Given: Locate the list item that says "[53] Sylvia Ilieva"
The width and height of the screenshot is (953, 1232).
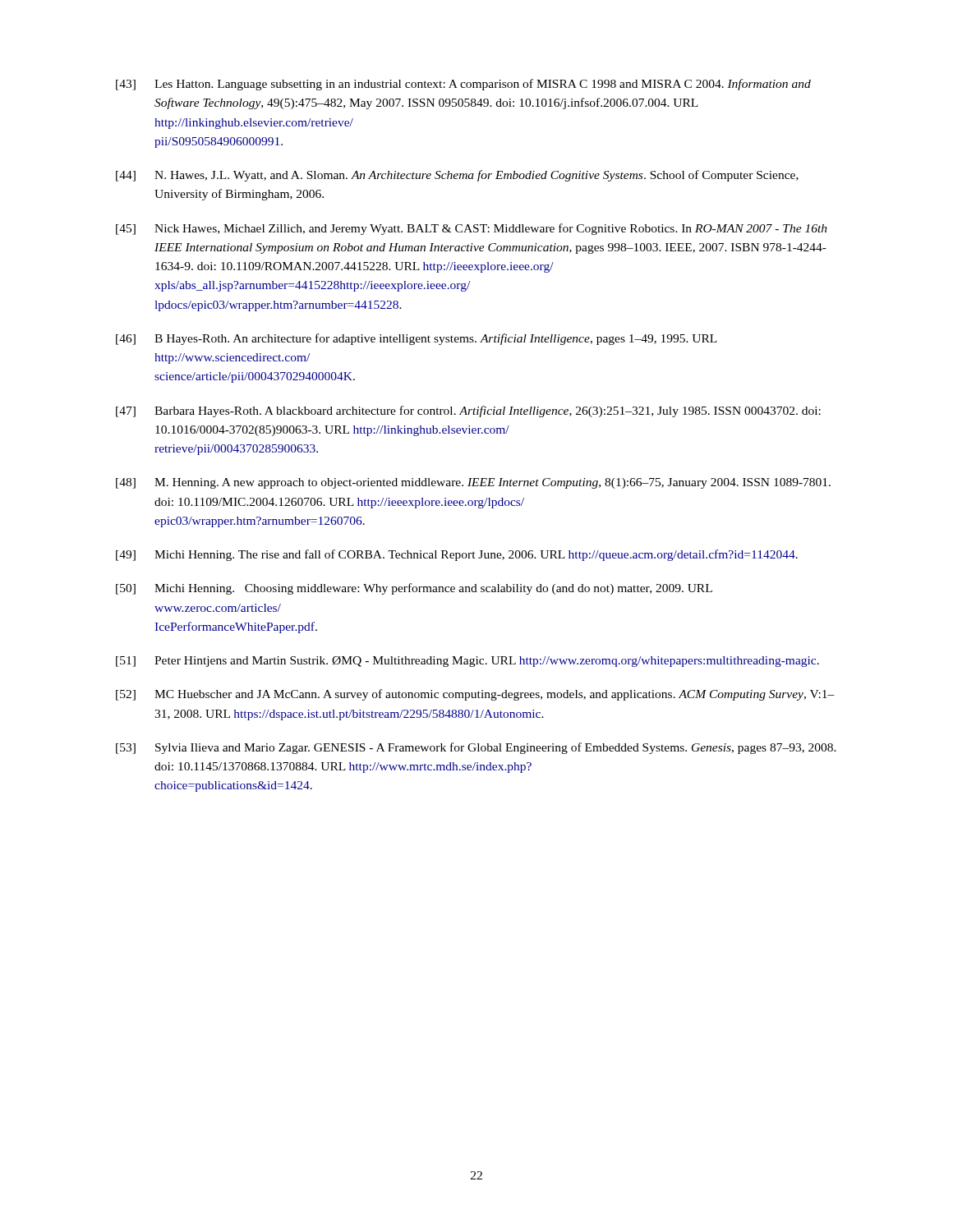Looking at the screenshot, I should click(x=476, y=766).
